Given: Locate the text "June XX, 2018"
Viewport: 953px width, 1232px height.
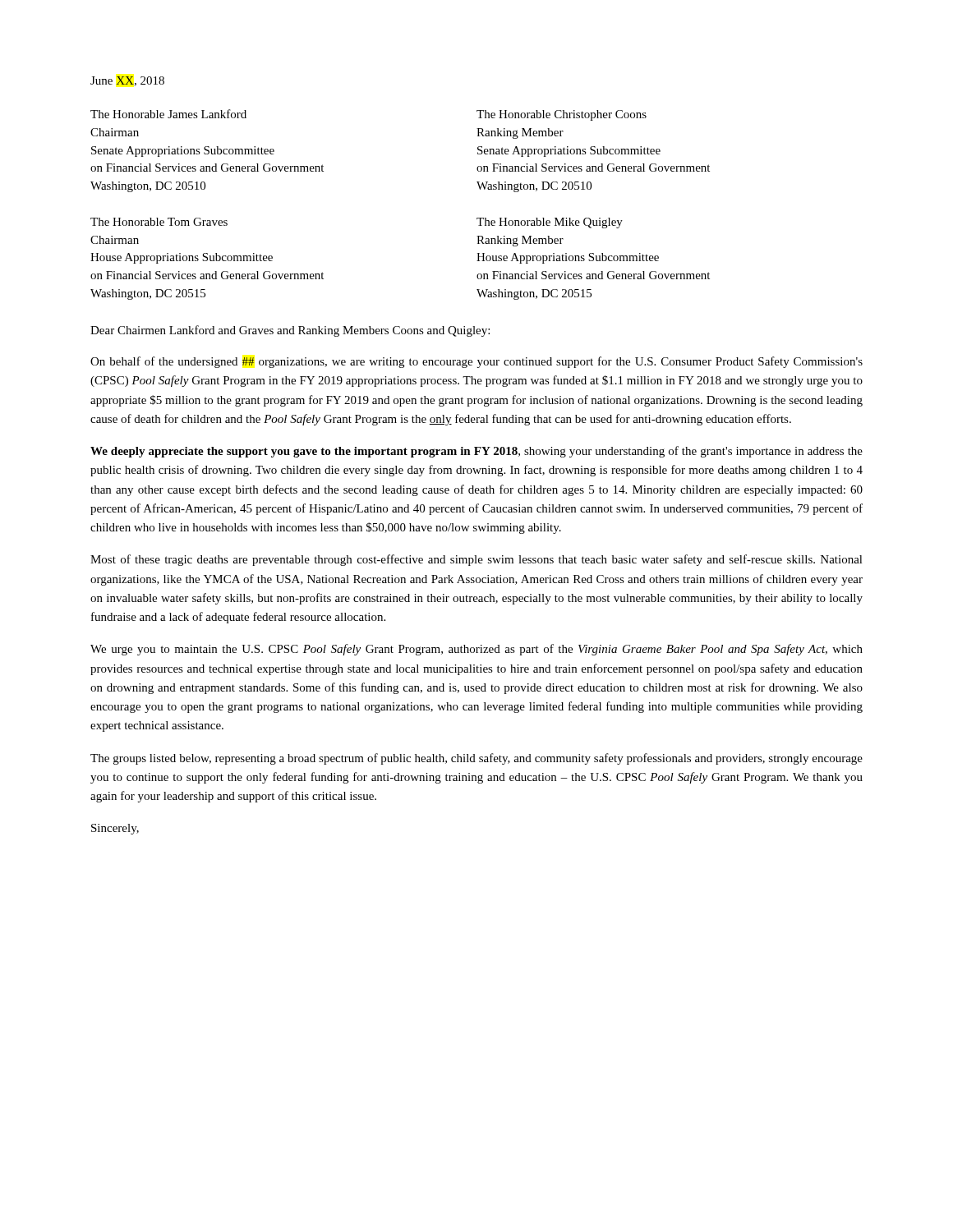Looking at the screenshot, I should point(128,81).
